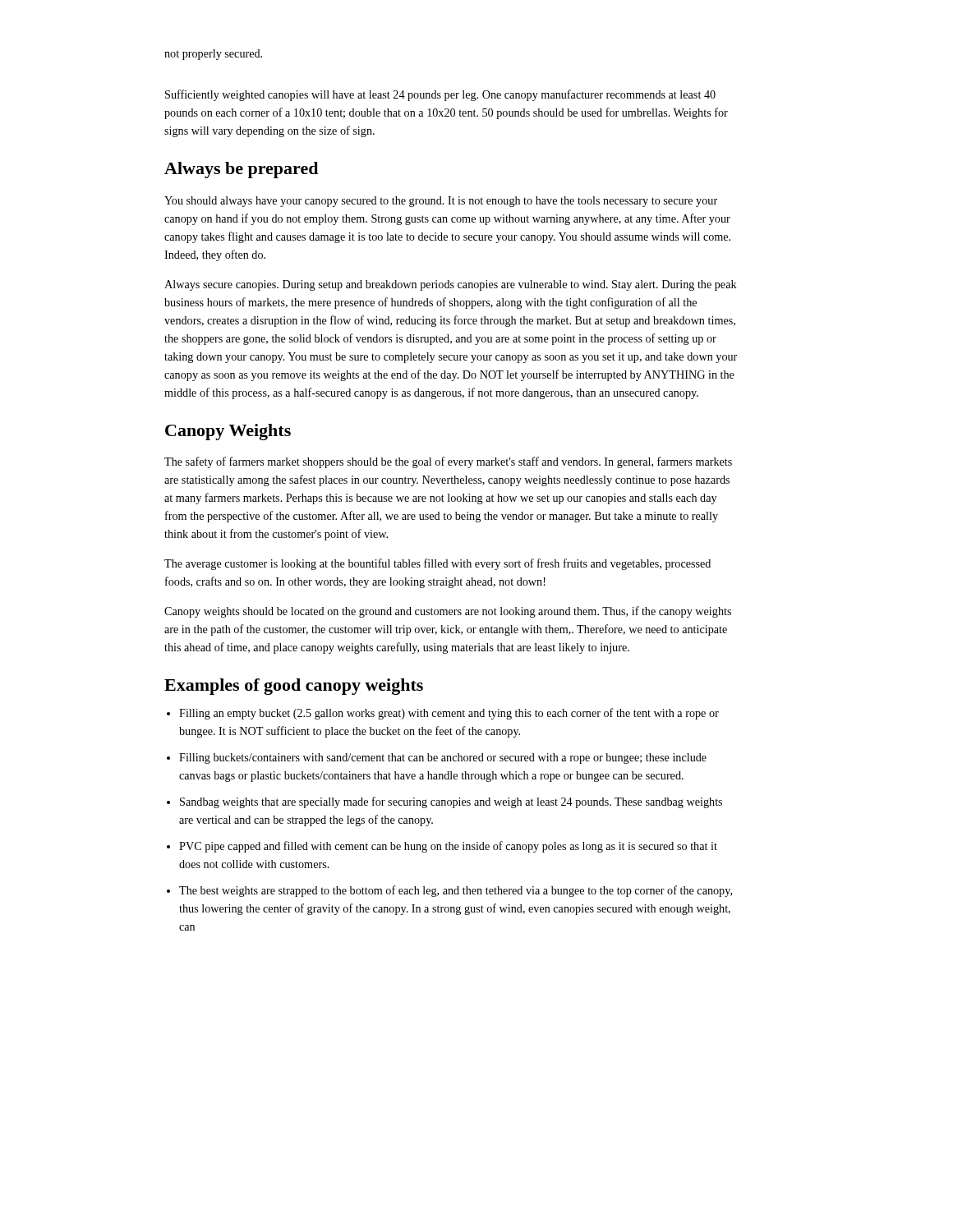
Task: Where is the passage that starts "Canopy weights should be"?
Action: (x=452, y=629)
